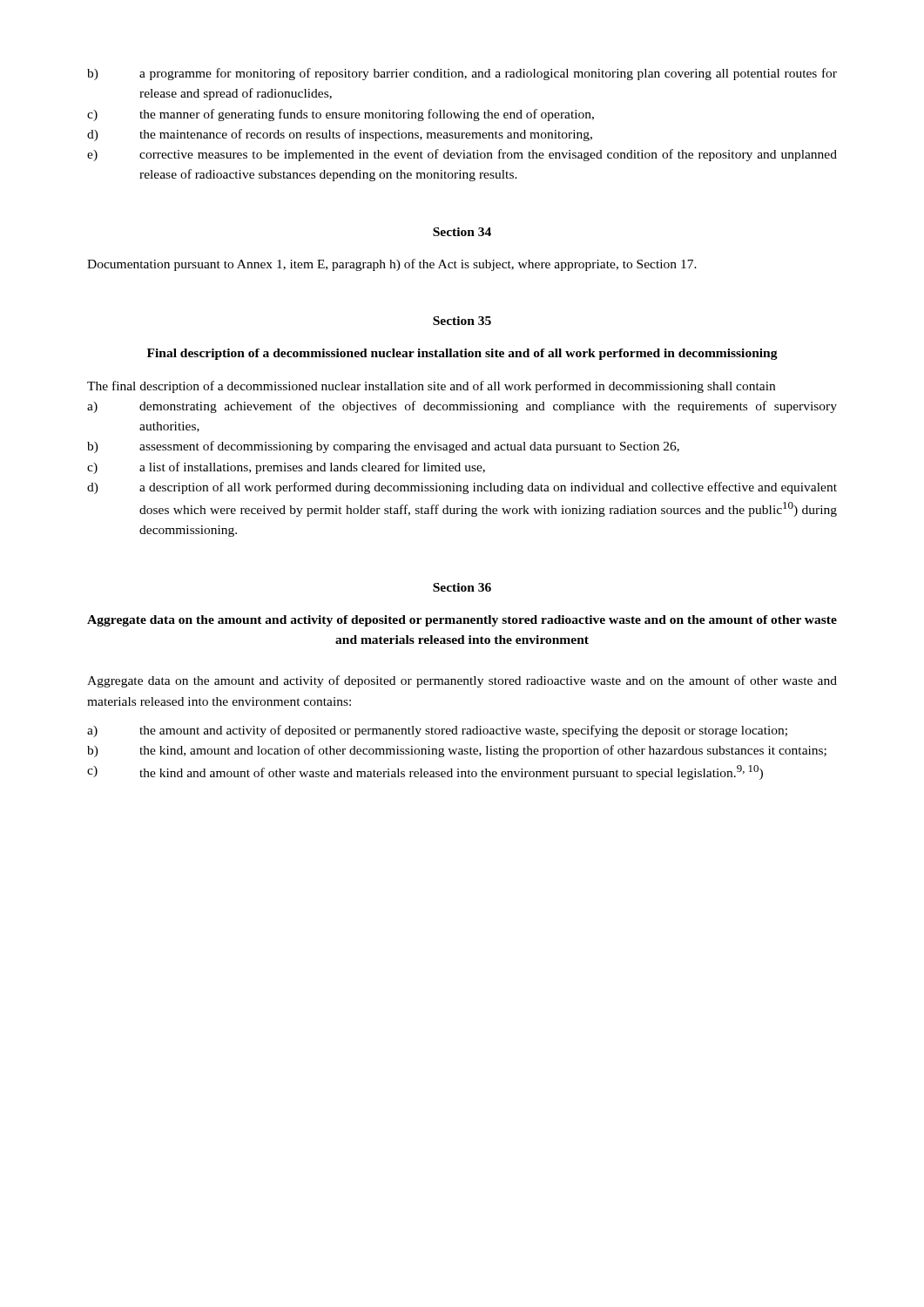924x1307 pixels.
Task: Click on the list item with the text "b) the kind, amount and location of"
Action: [462, 750]
